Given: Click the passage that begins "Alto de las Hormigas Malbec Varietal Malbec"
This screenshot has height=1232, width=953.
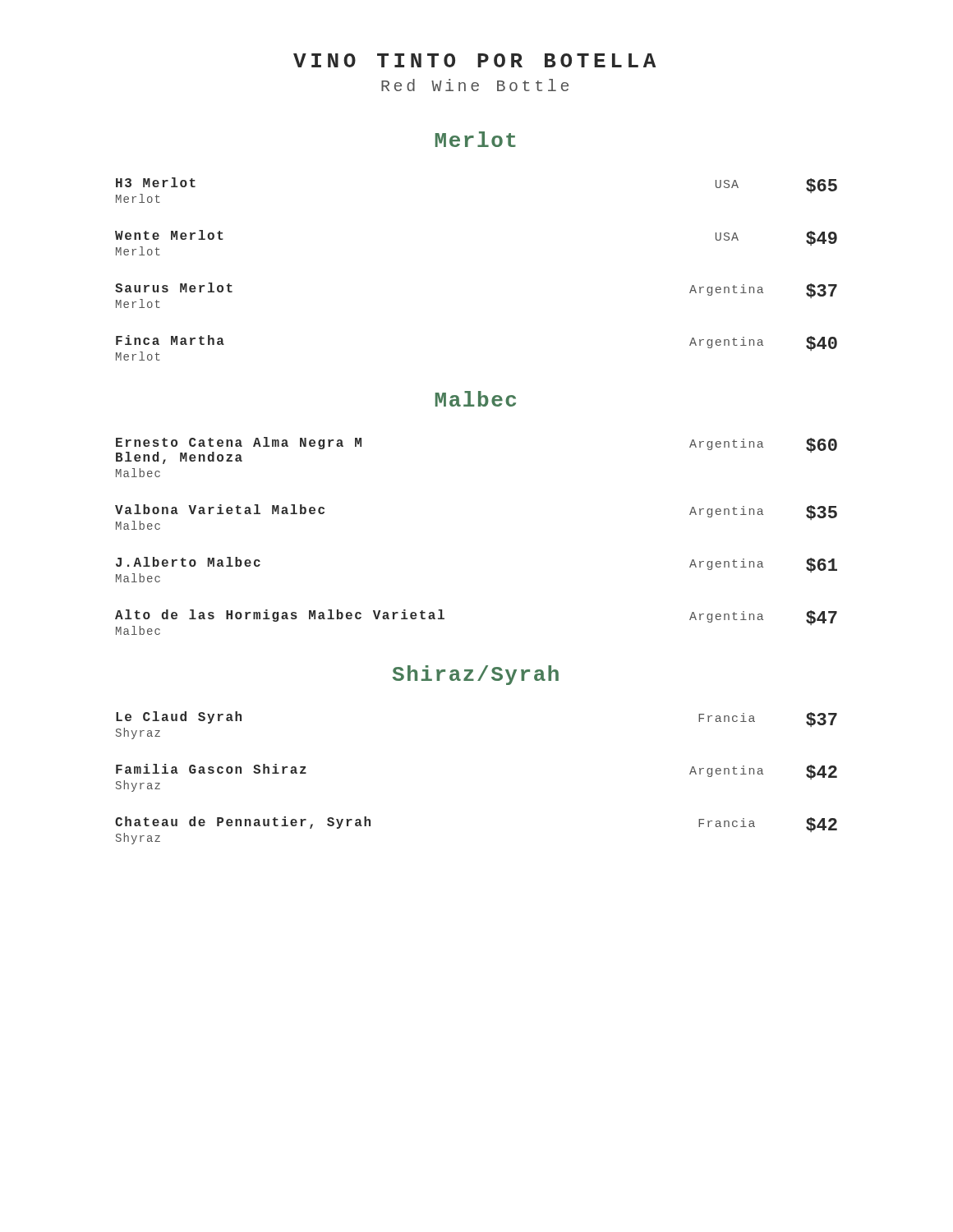Looking at the screenshot, I should click(134, 626).
